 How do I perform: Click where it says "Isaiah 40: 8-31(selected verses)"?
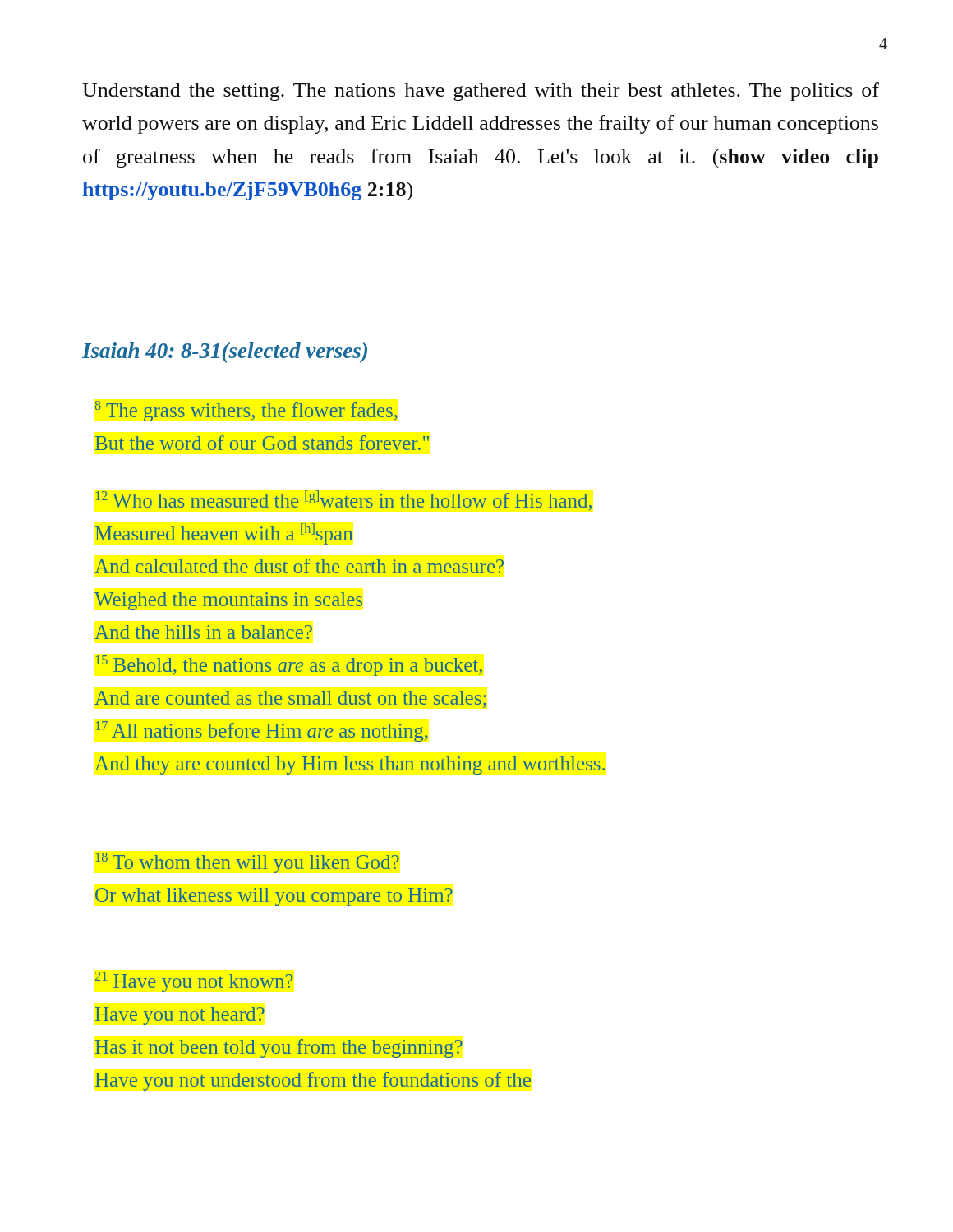coord(225,351)
